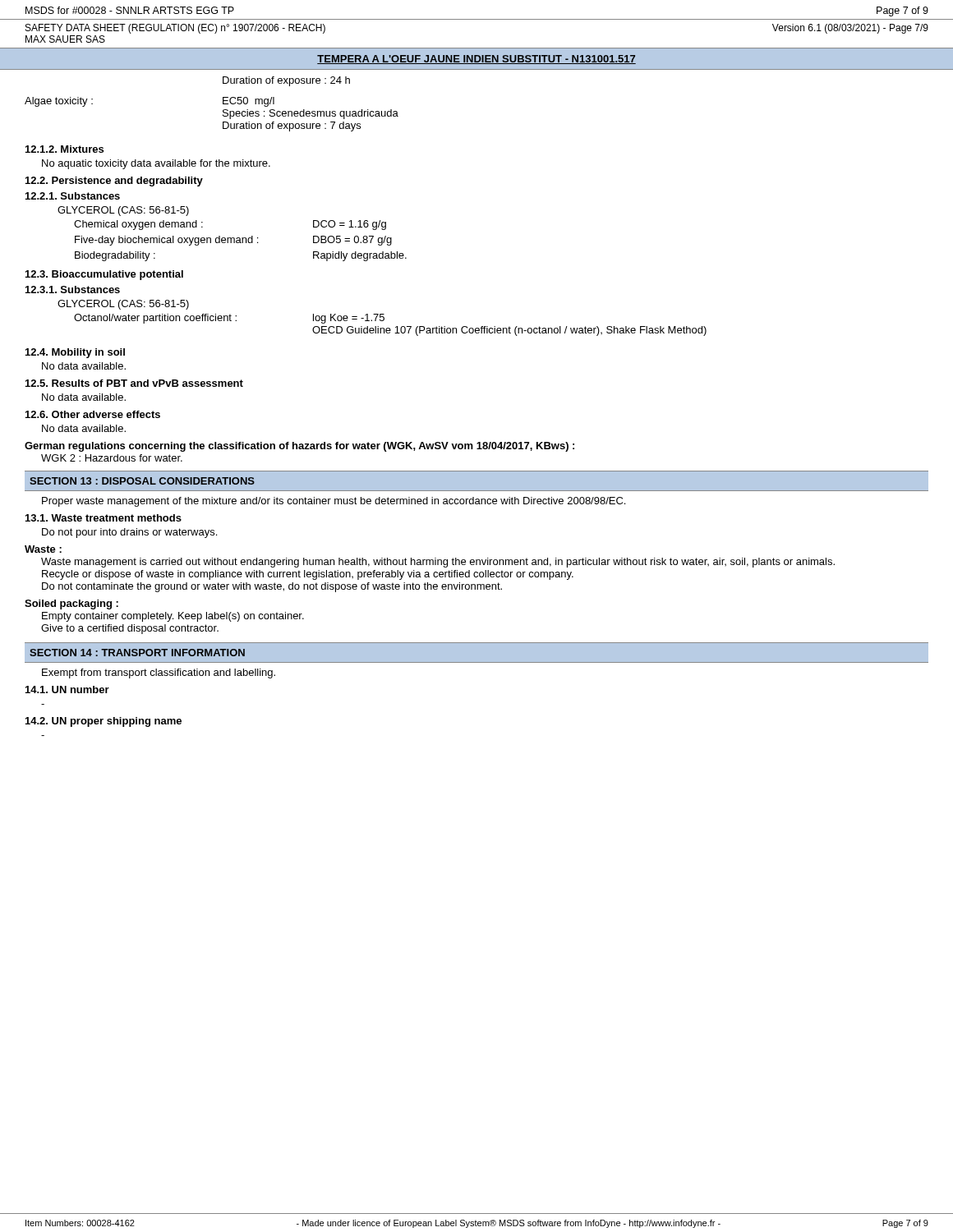953x1232 pixels.
Task: Point to the text block starting "12.6. Other adverse effects"
Action: click(x=93, y=414)
